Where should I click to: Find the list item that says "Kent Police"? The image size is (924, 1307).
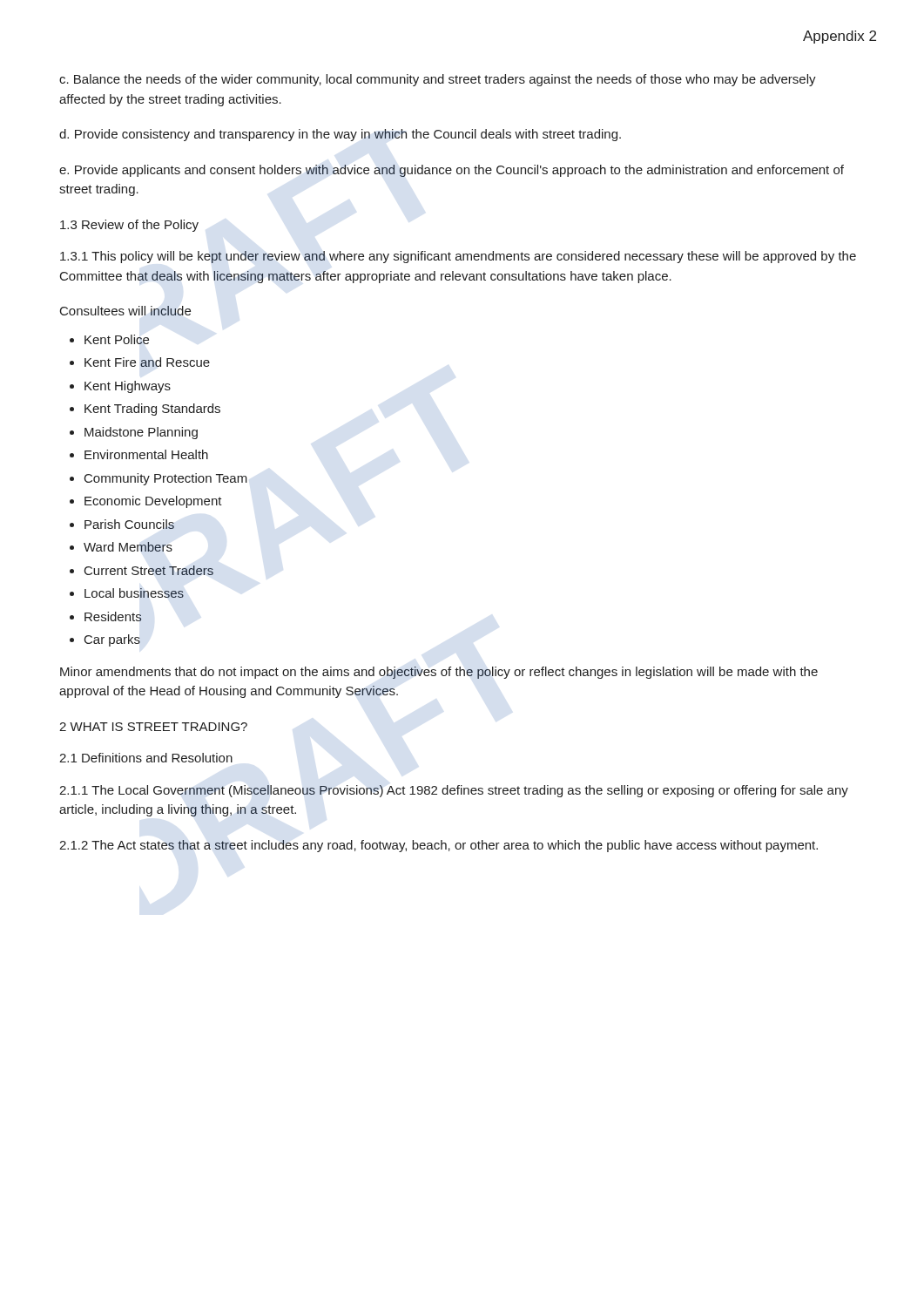coord(117,339)
